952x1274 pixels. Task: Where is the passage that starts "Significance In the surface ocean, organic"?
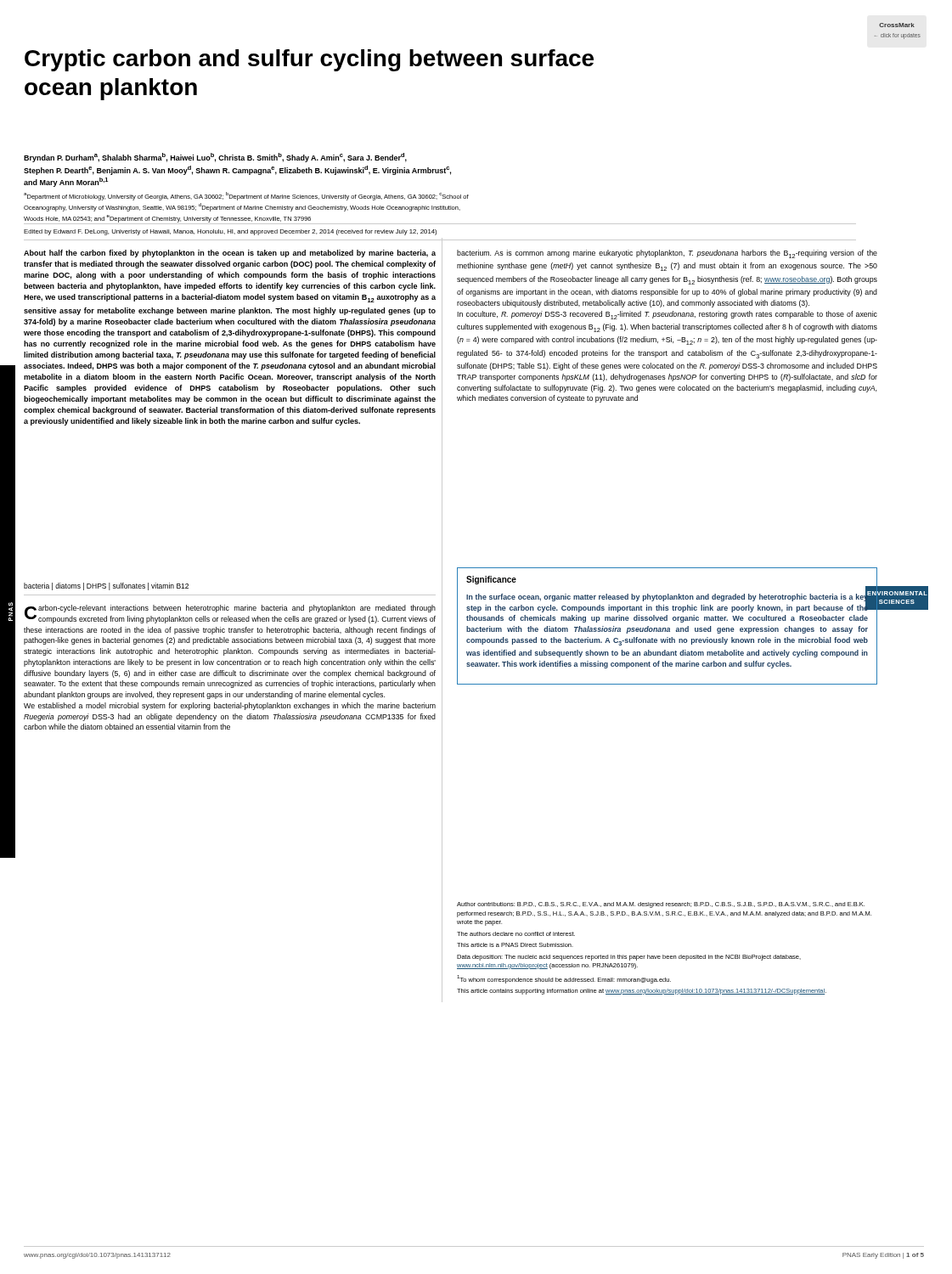tap(667, 622)
